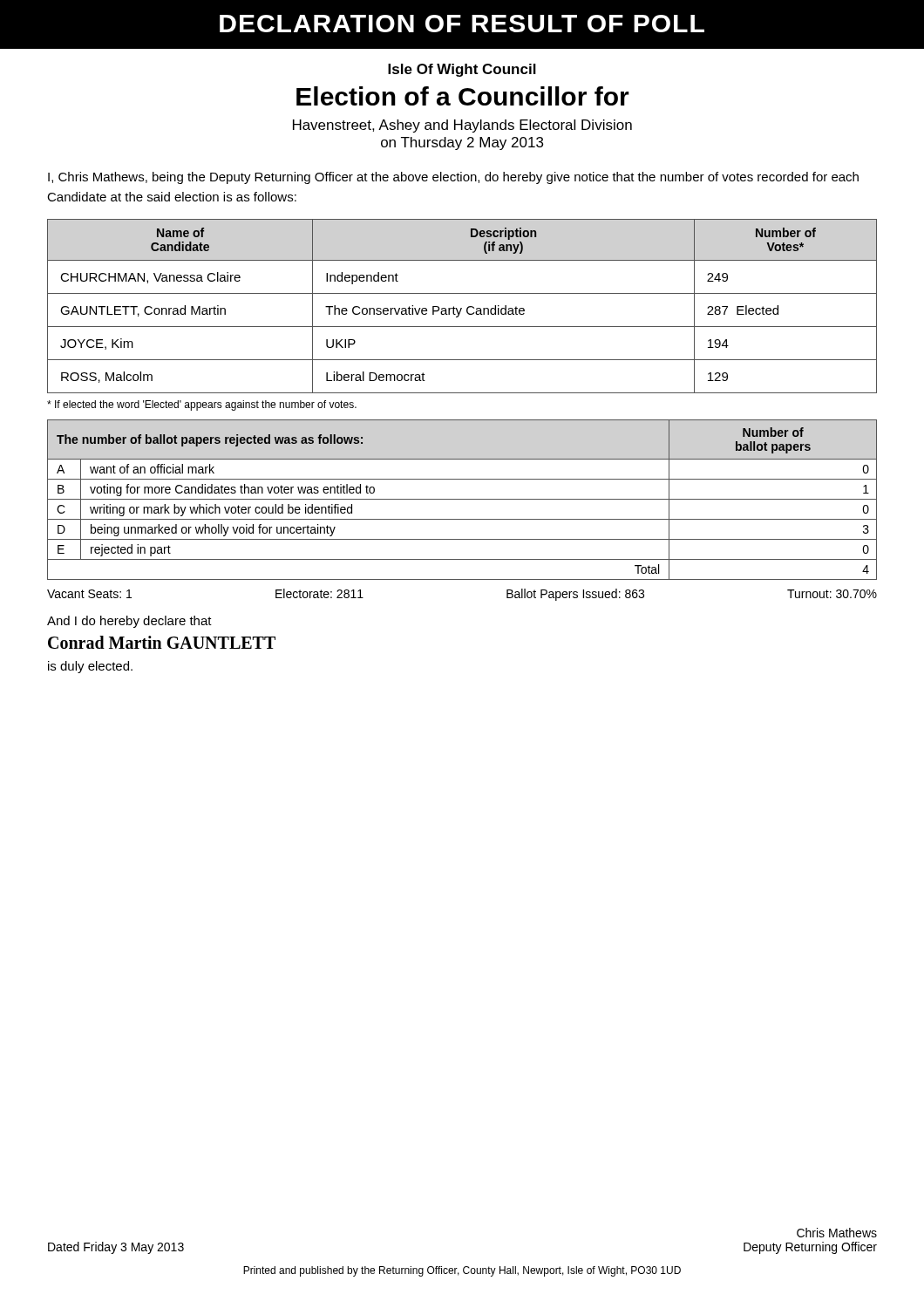
Task: Point to the passage starting "Isle Of Wight Council"
Action: (462, 69)
